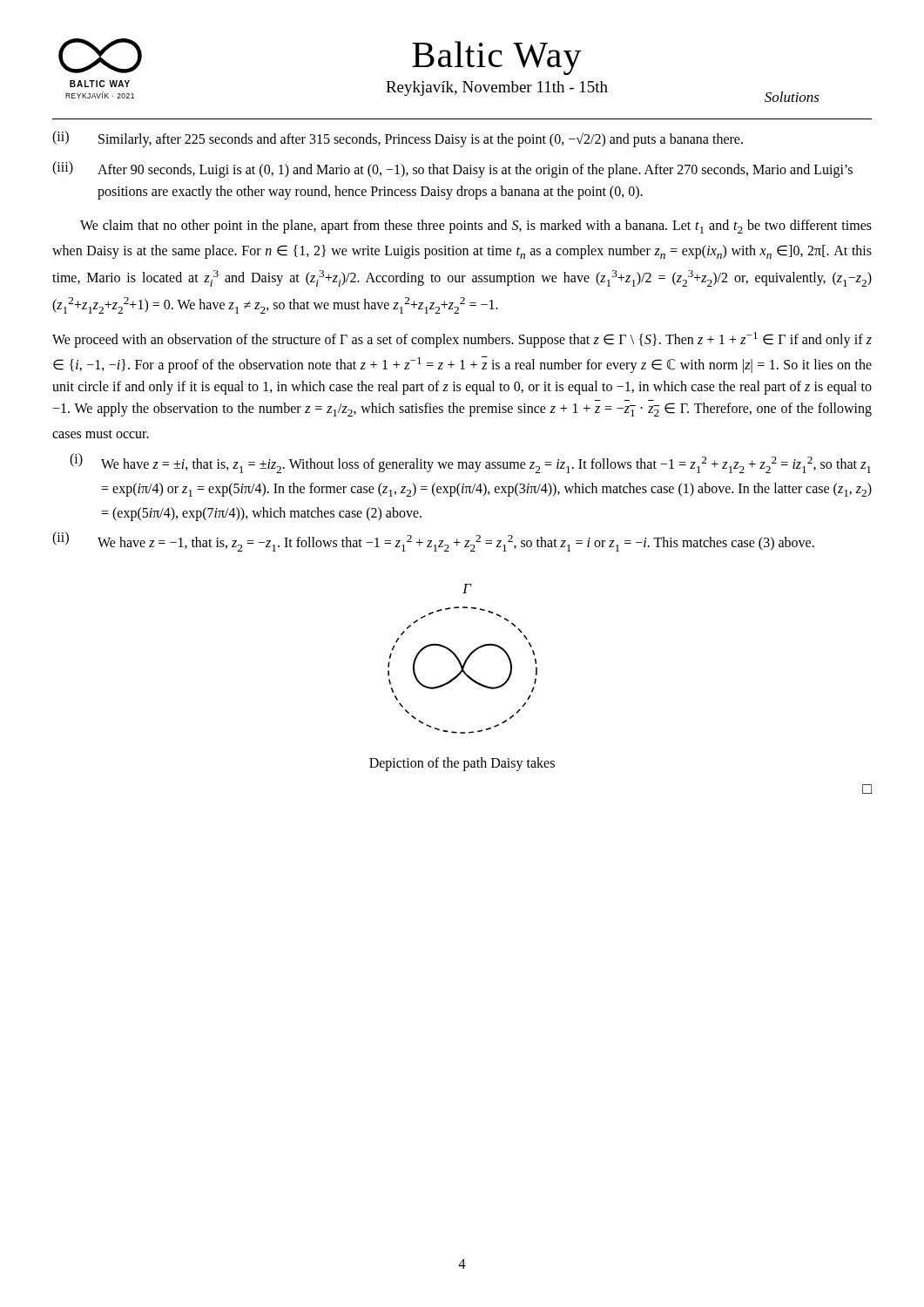Find the text starting "Depiction of the path"

(462, 763)
